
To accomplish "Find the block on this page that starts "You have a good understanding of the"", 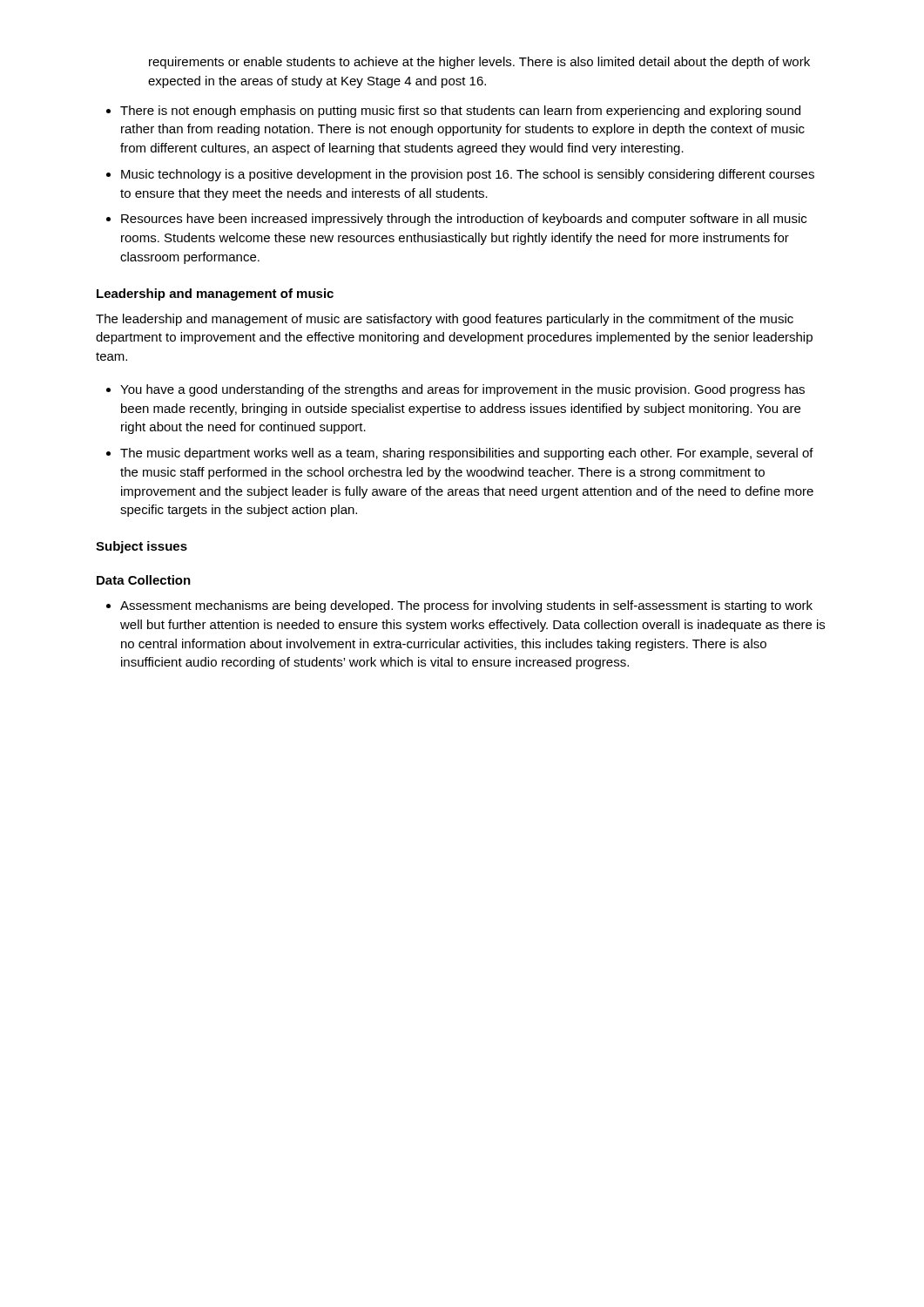I will (x=463, y=408).
